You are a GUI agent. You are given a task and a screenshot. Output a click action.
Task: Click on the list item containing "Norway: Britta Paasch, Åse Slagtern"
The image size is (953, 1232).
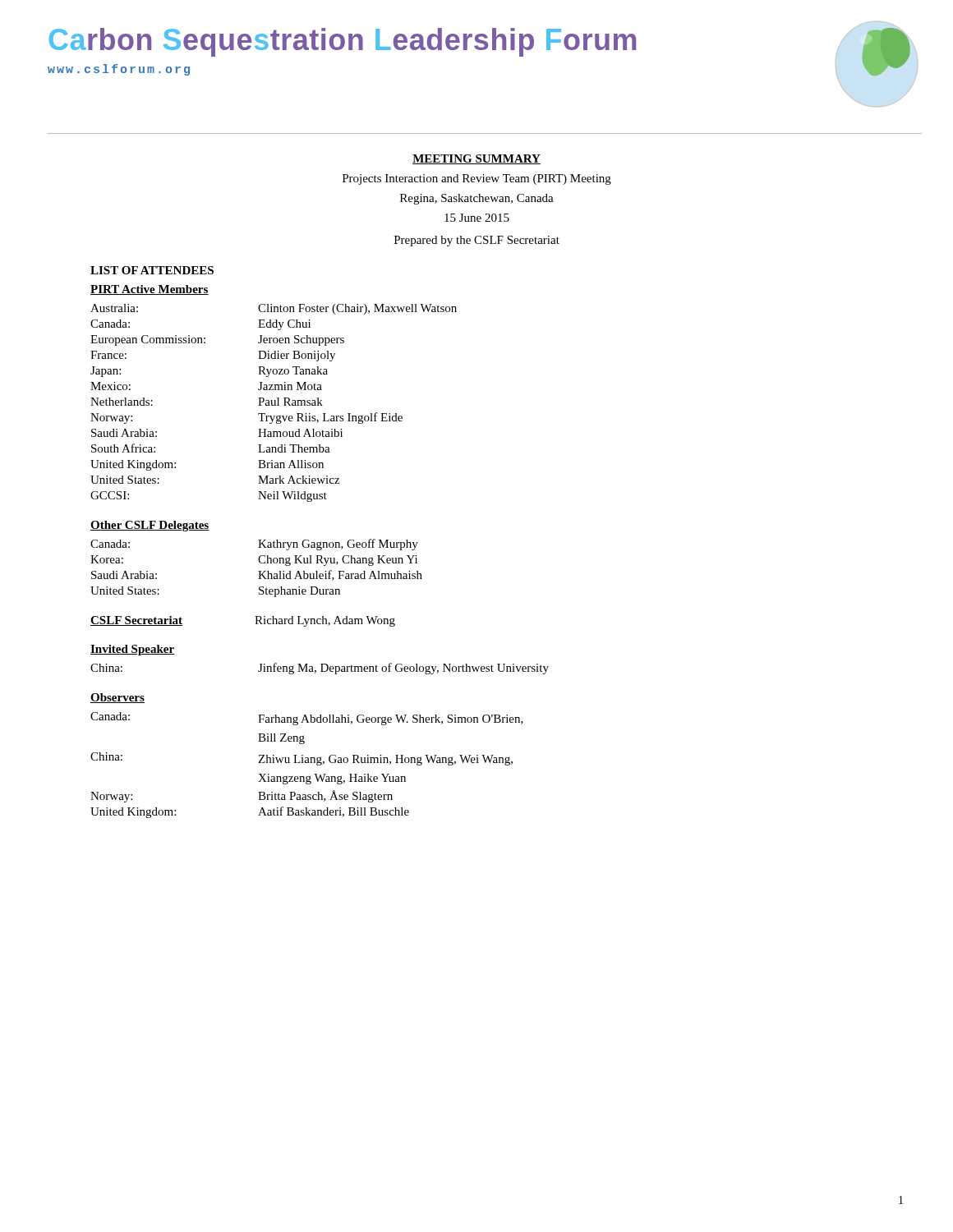(117, 796)
